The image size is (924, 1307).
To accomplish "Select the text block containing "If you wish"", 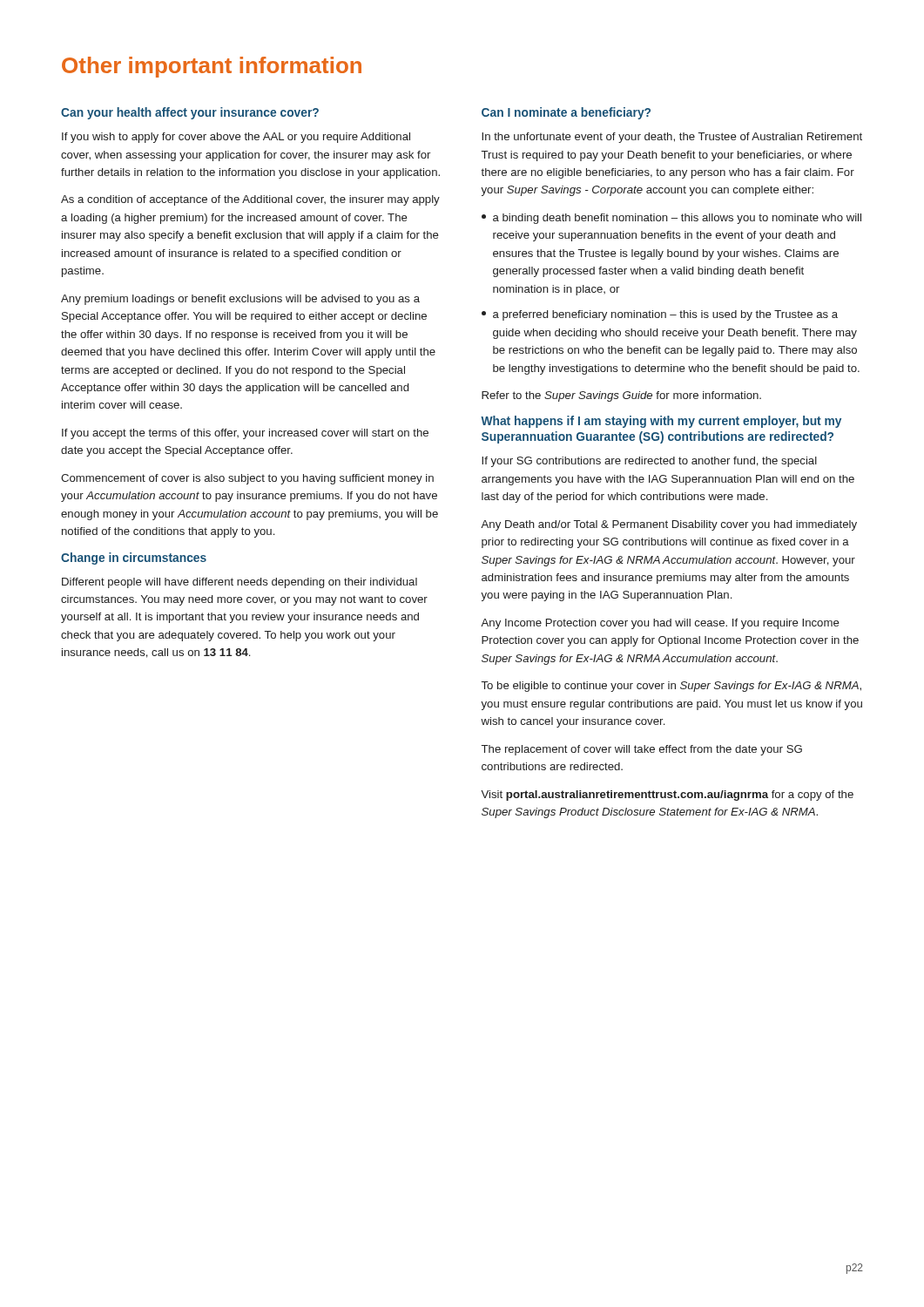I will click(251, 154).
